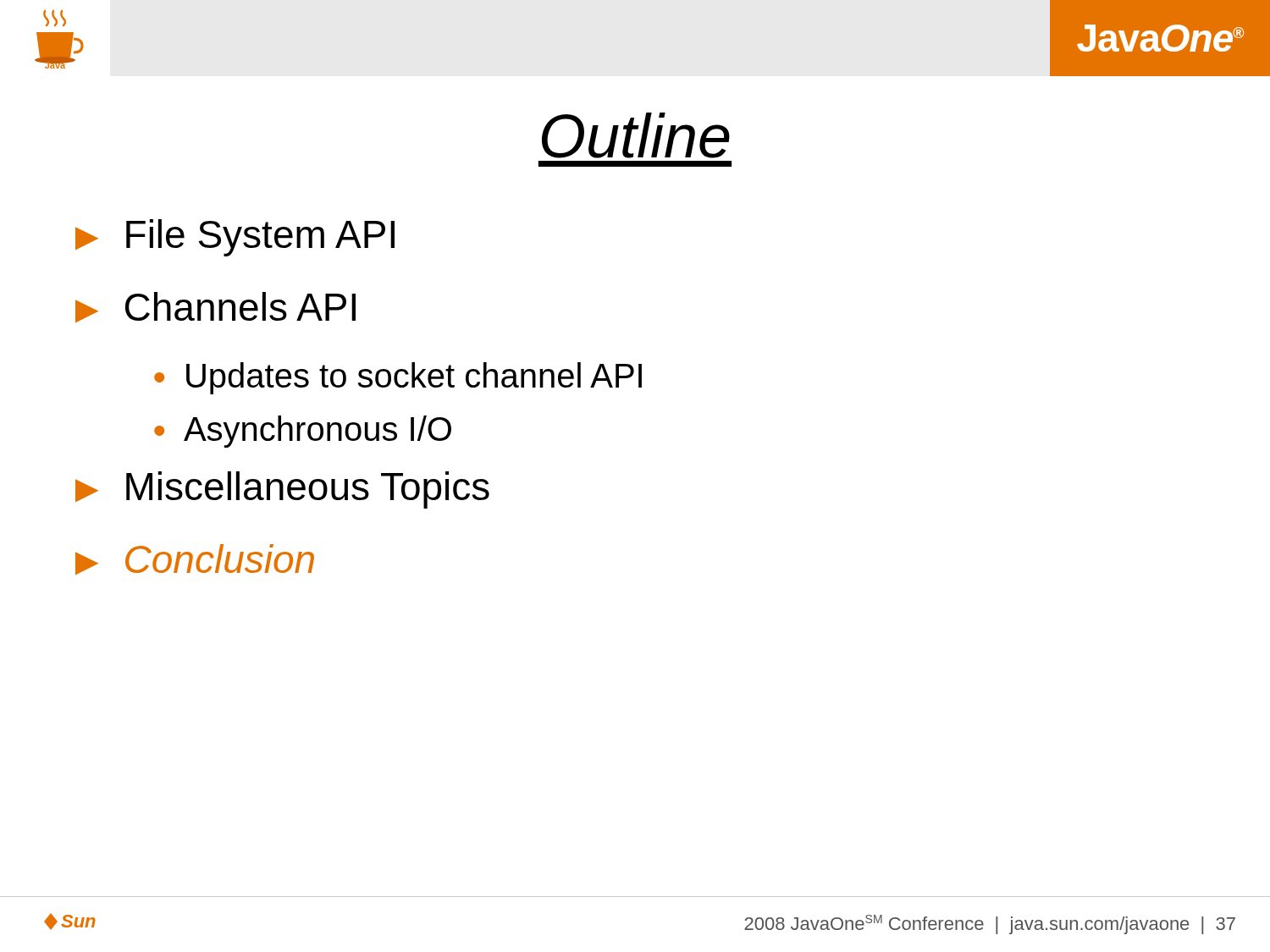Click on the list item that reads "► Conclusion"
This screenshot has width=1270, height=952.
click(192, 560)
